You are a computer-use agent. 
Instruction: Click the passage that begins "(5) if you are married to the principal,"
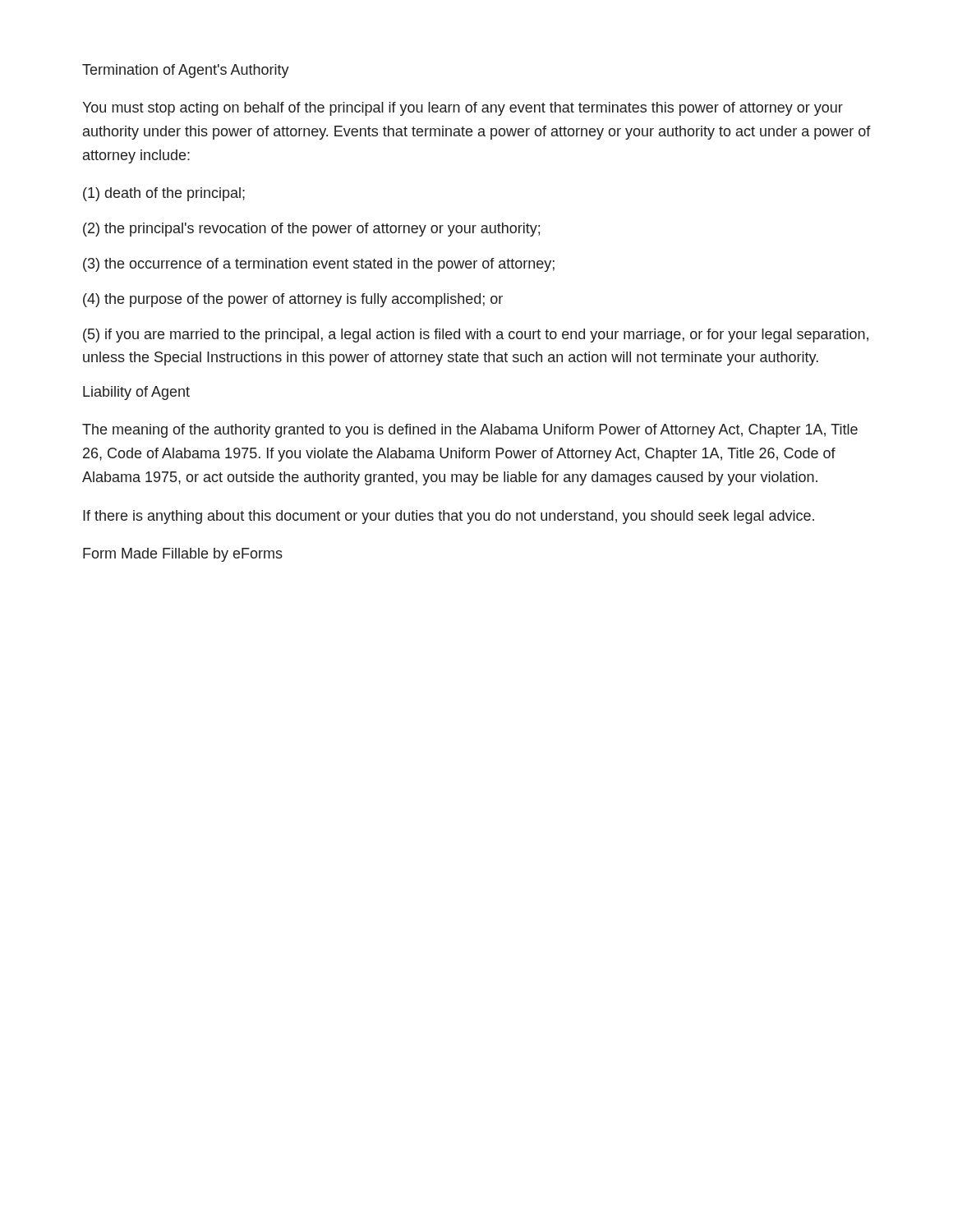click(x=476, y=346)
